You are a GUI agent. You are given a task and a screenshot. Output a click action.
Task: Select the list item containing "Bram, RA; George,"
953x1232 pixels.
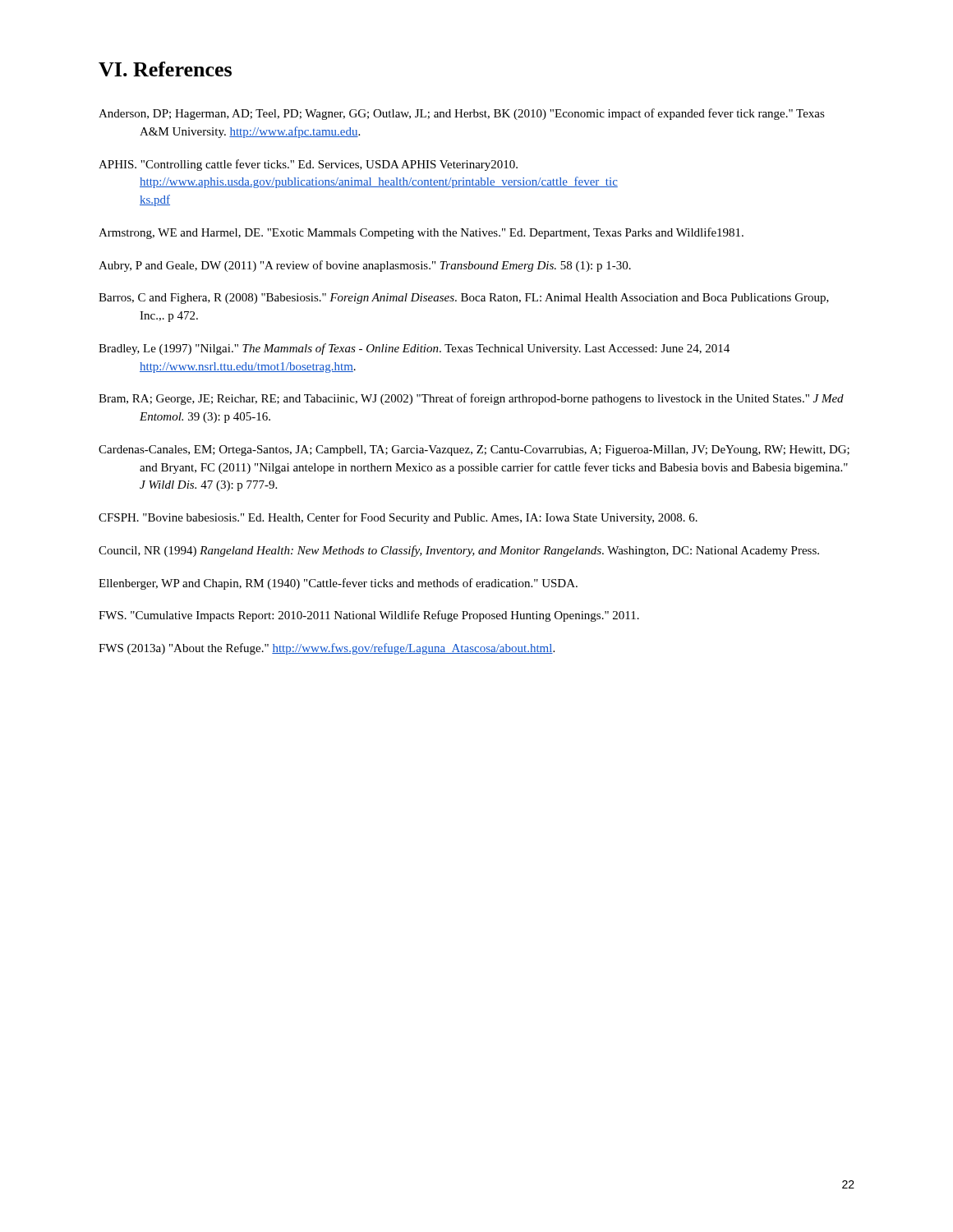471,407
